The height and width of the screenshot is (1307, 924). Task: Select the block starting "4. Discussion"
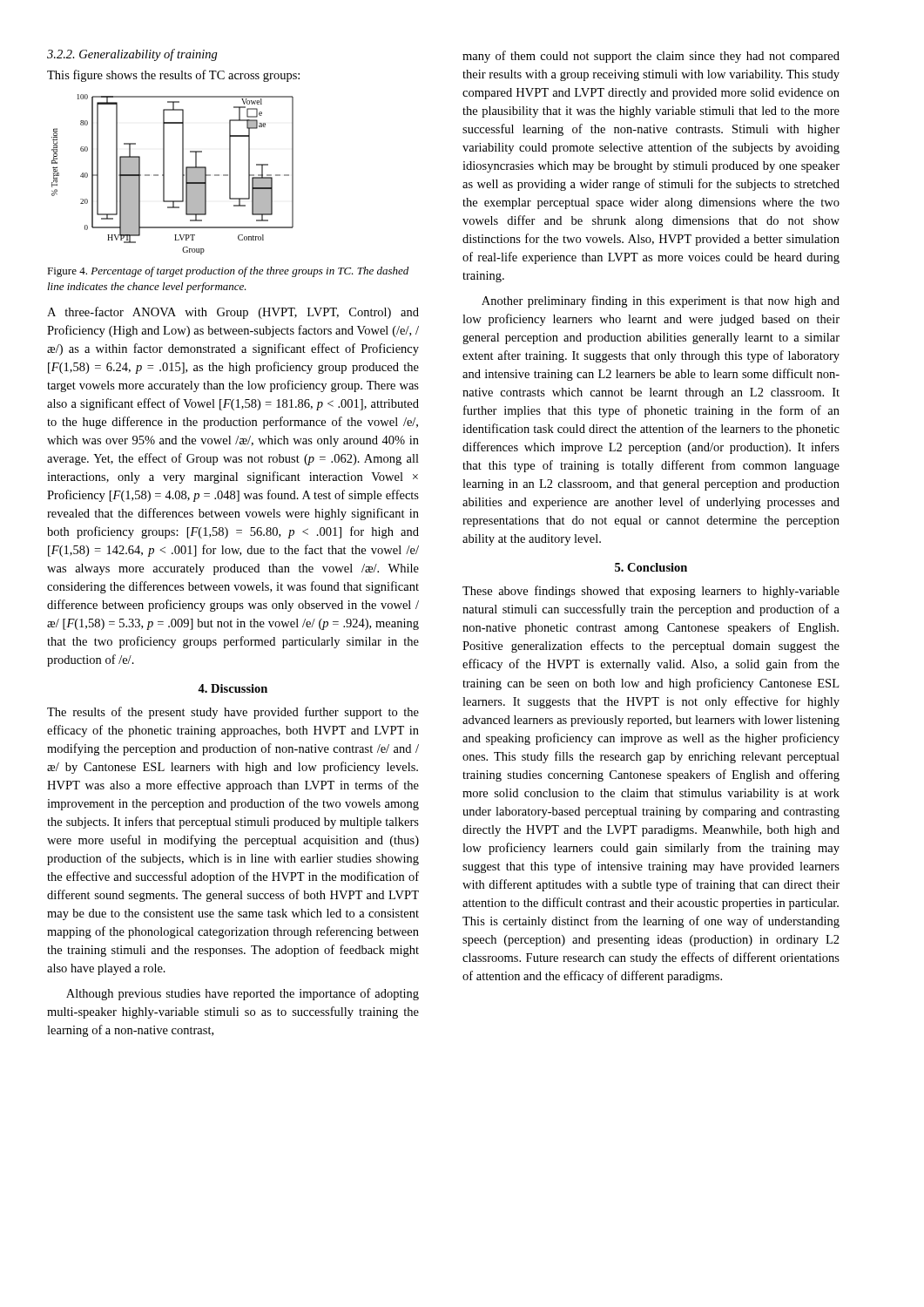click(x=233, y=689)
